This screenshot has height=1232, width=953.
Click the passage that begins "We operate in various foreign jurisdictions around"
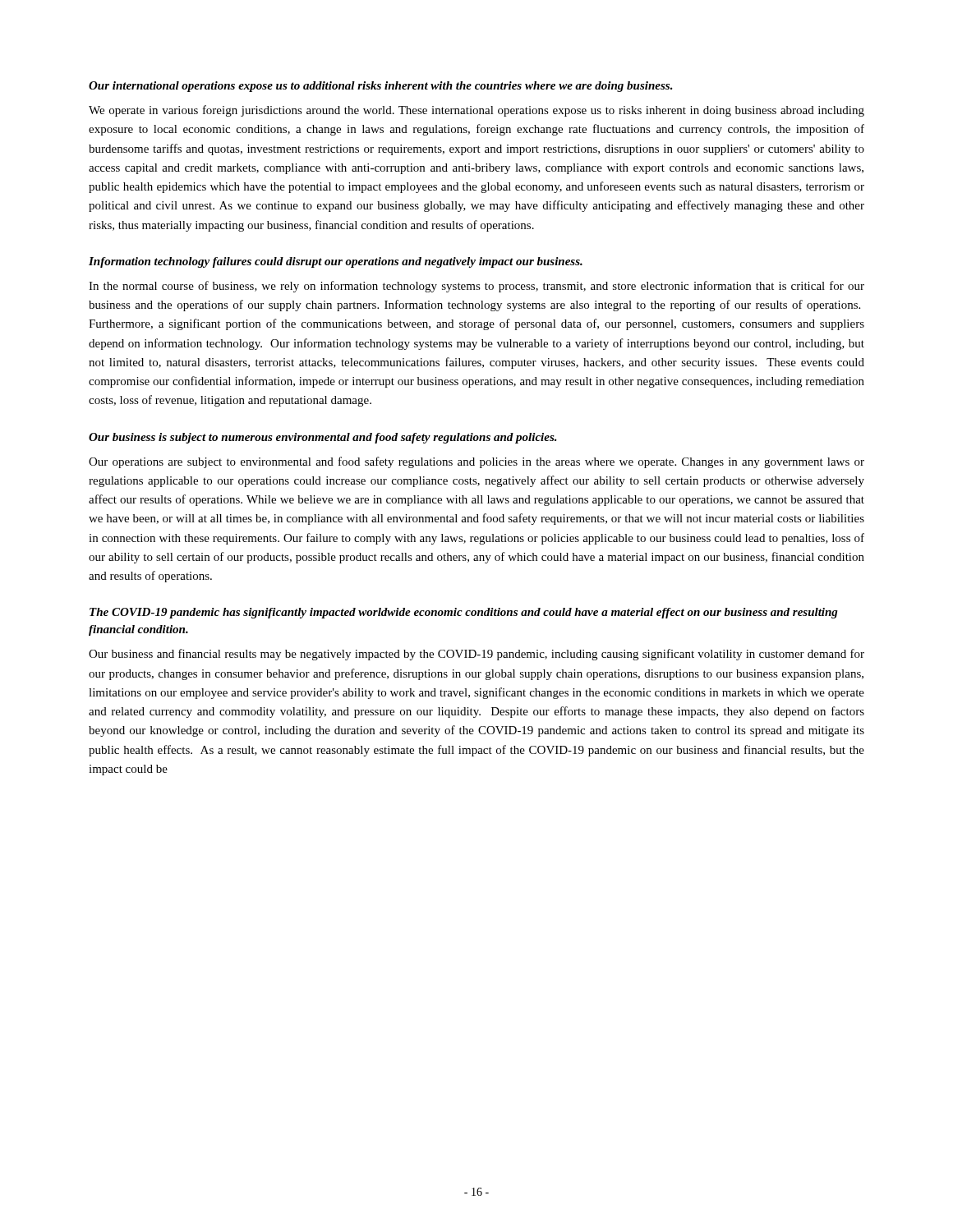pyautogui.click(x=476, y=167)
